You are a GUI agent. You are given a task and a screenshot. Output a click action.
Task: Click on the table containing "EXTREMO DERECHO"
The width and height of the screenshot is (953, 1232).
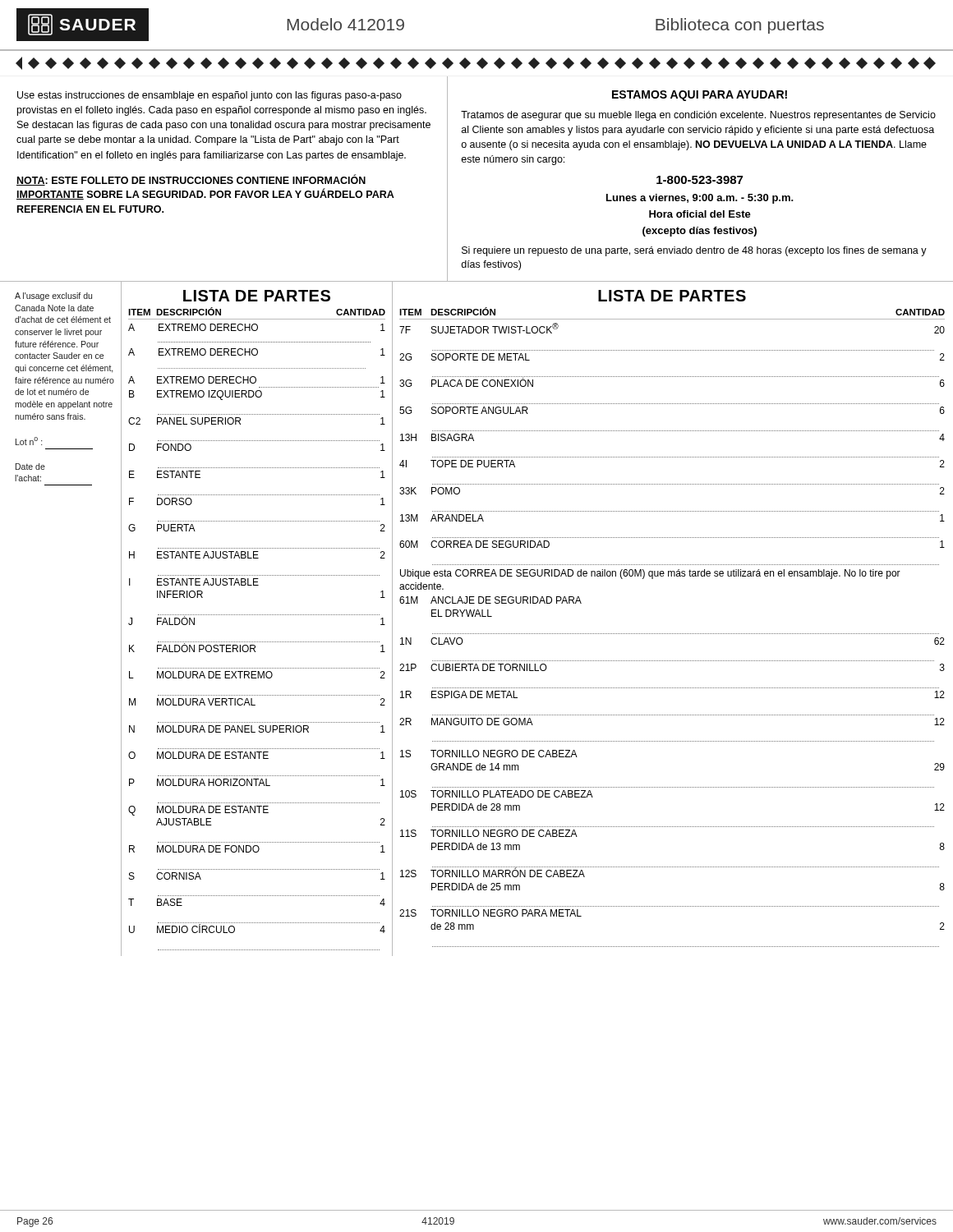click(x=257, y=619)
